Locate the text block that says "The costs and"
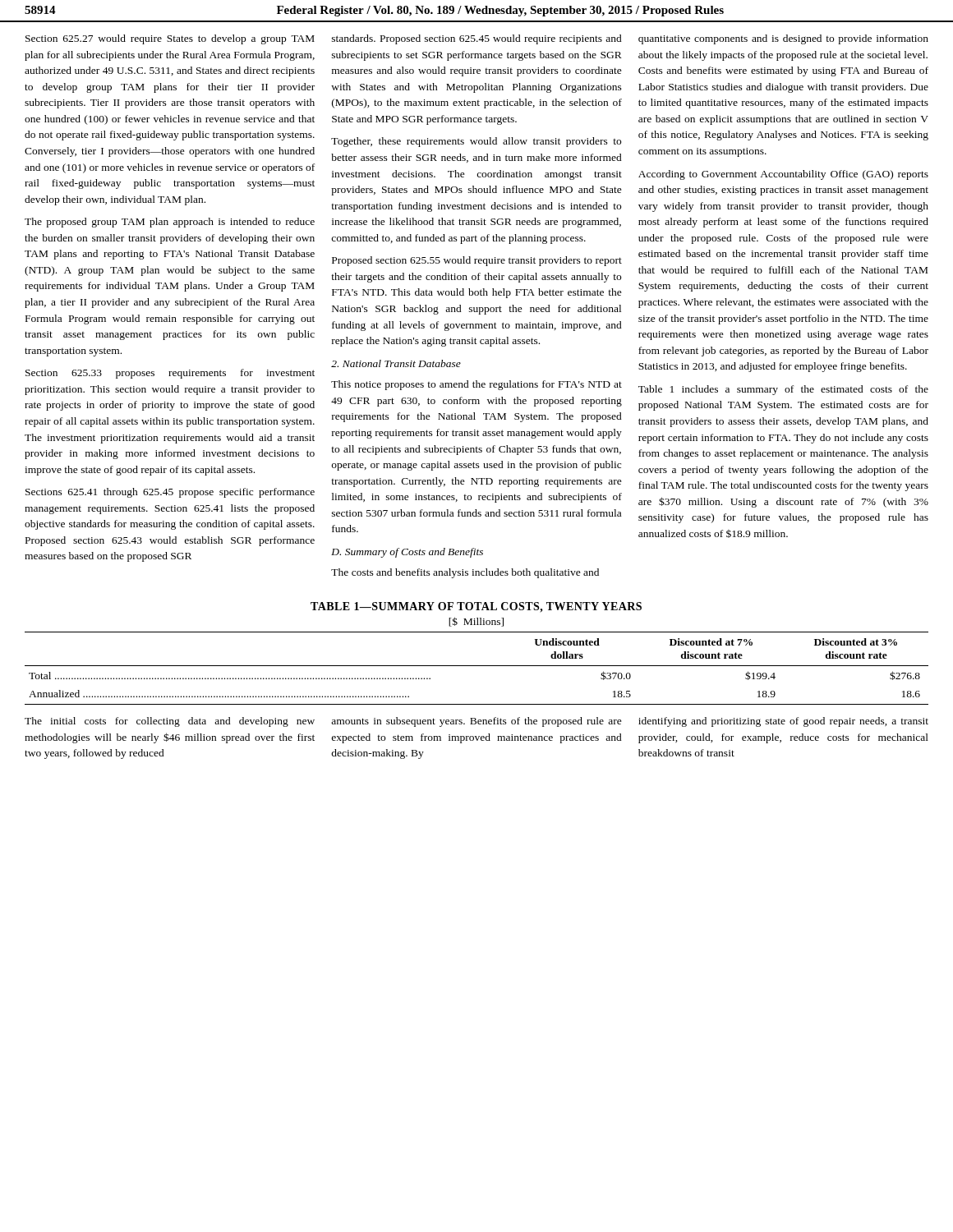953x1232 pixels. (476, 573)
